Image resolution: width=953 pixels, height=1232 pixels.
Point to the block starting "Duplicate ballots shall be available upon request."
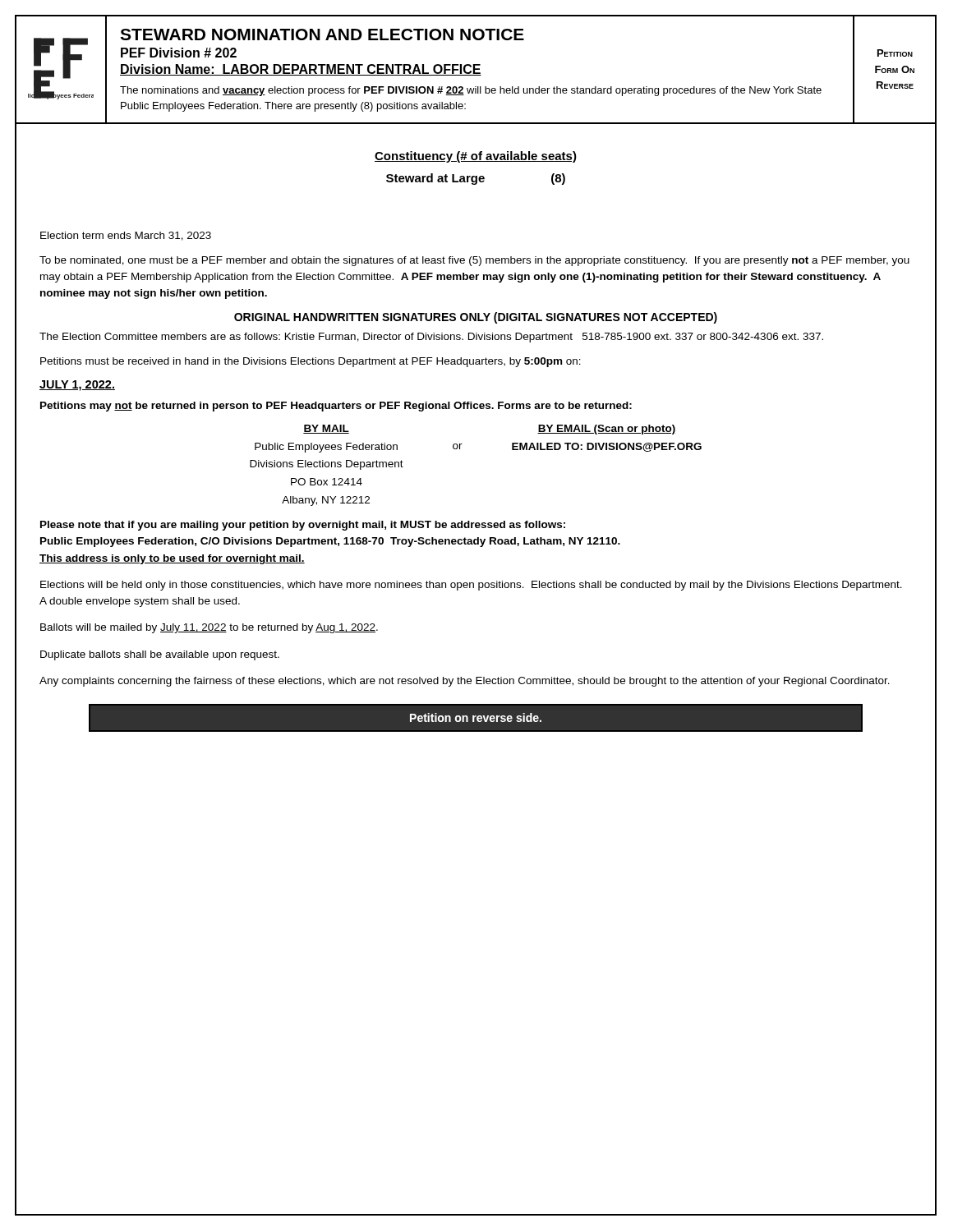click(x=160, y=654)
